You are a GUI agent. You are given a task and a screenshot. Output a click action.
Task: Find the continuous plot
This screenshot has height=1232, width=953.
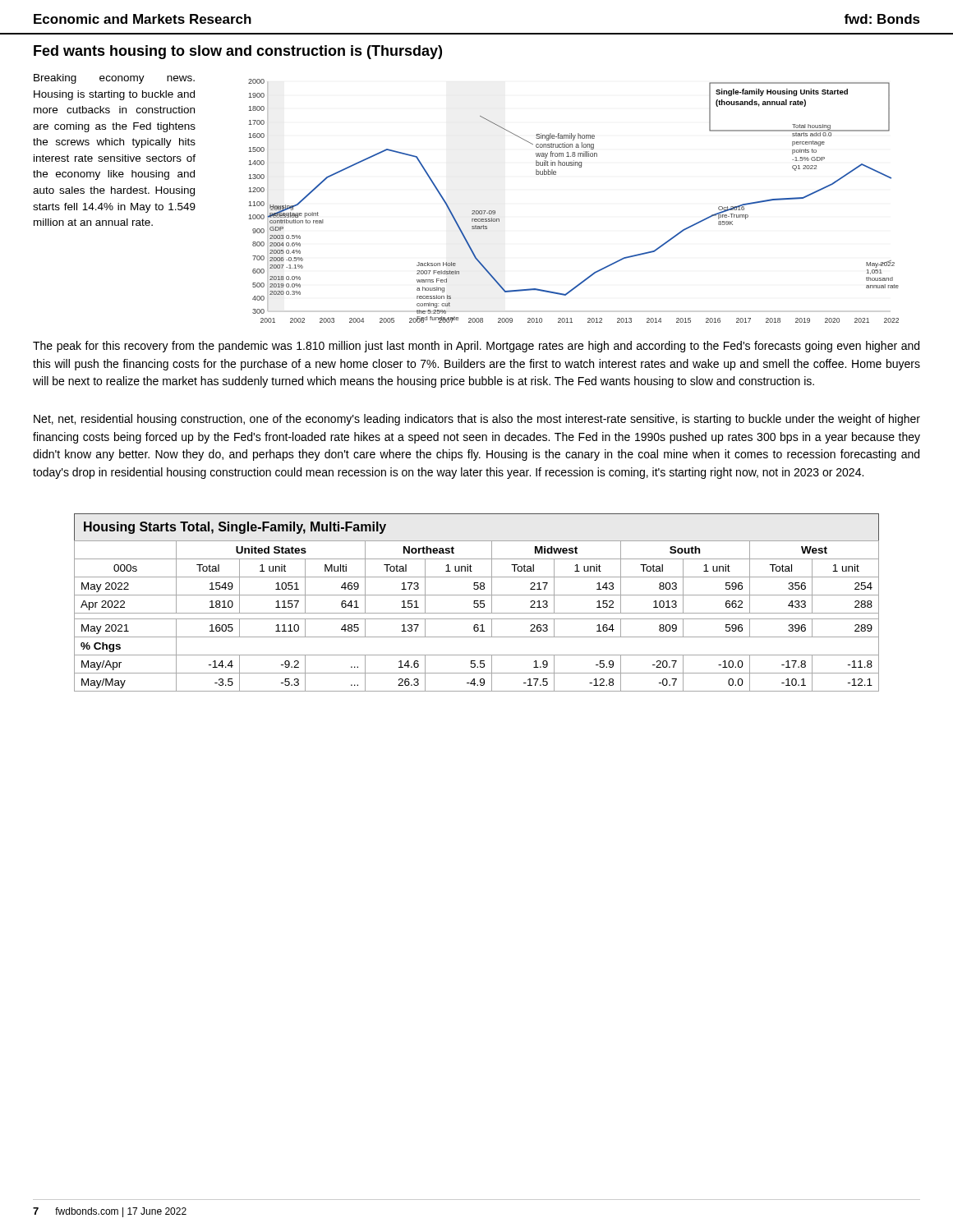[x=564, y=198]
